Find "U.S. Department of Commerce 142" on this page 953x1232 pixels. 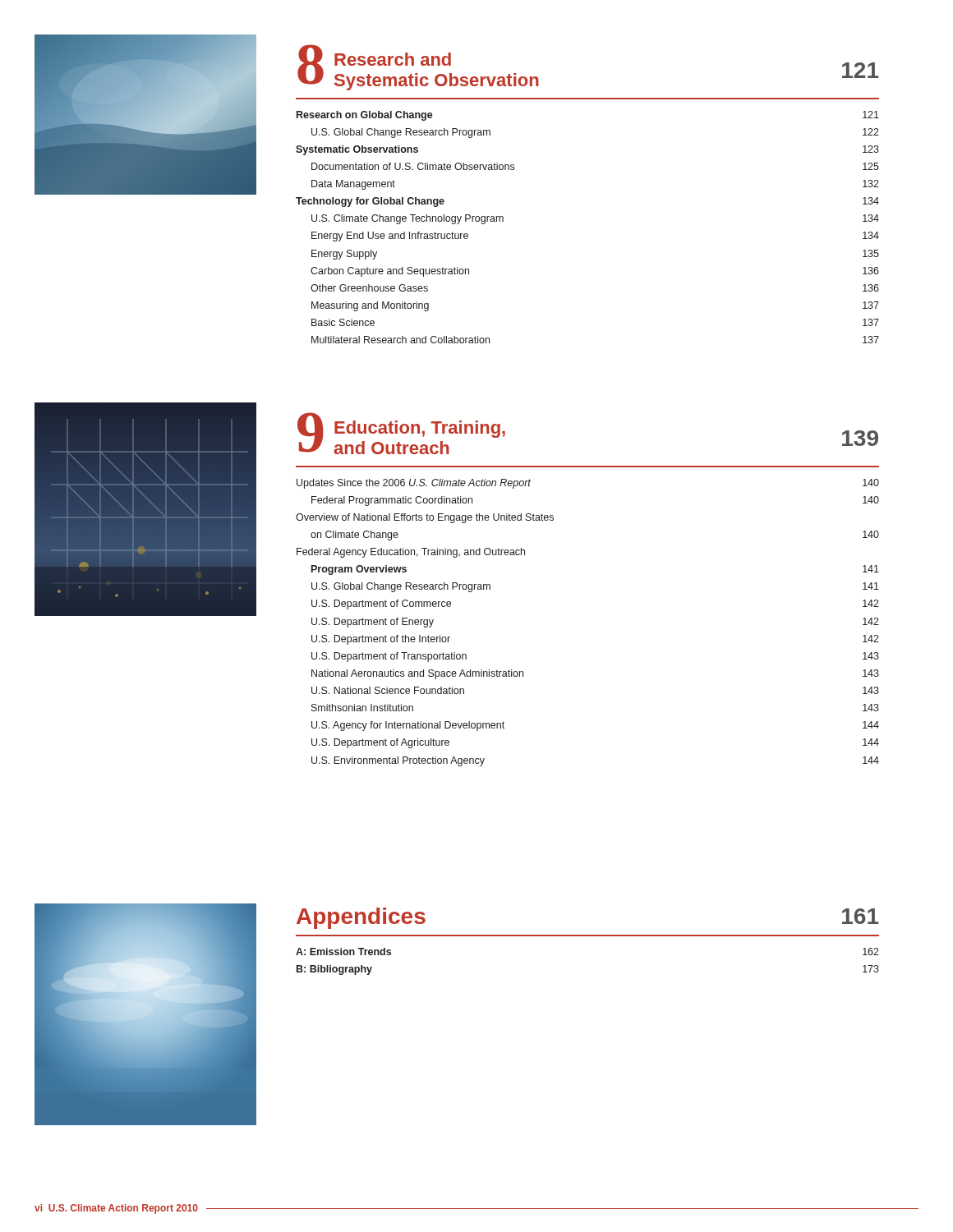382,604
